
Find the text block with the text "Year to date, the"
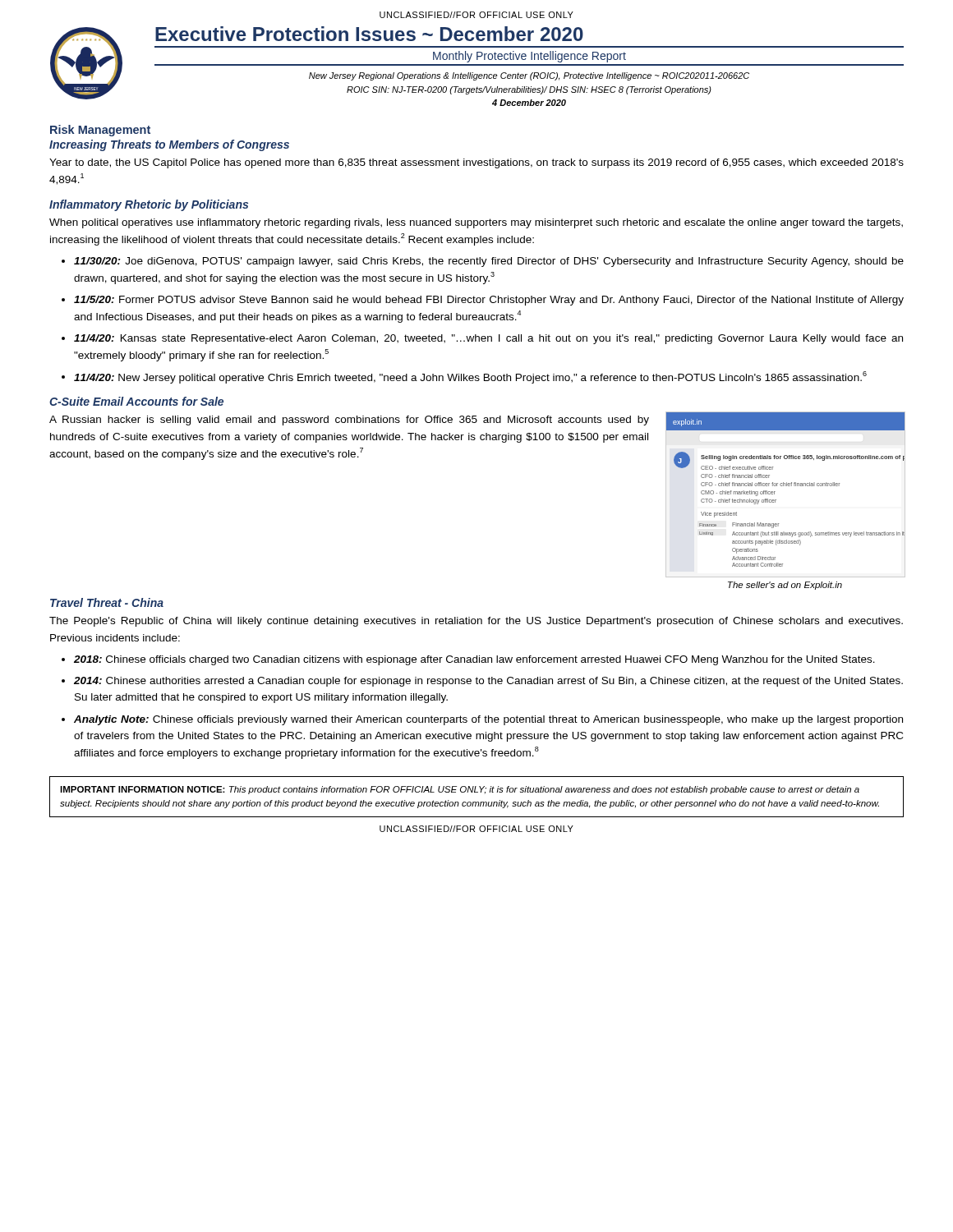[476, 170]
